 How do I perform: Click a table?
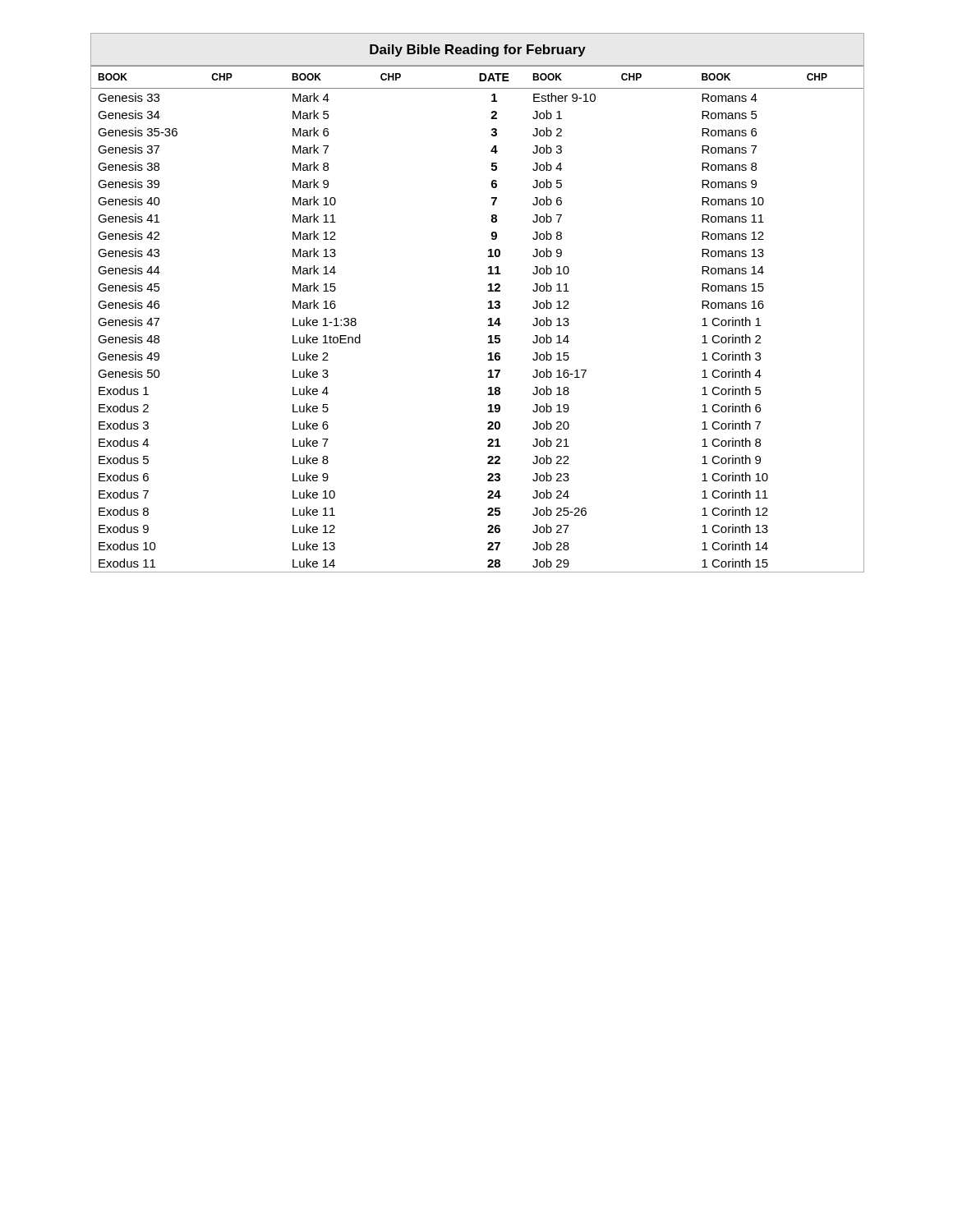pyautogui.click(x=477, y=319)
